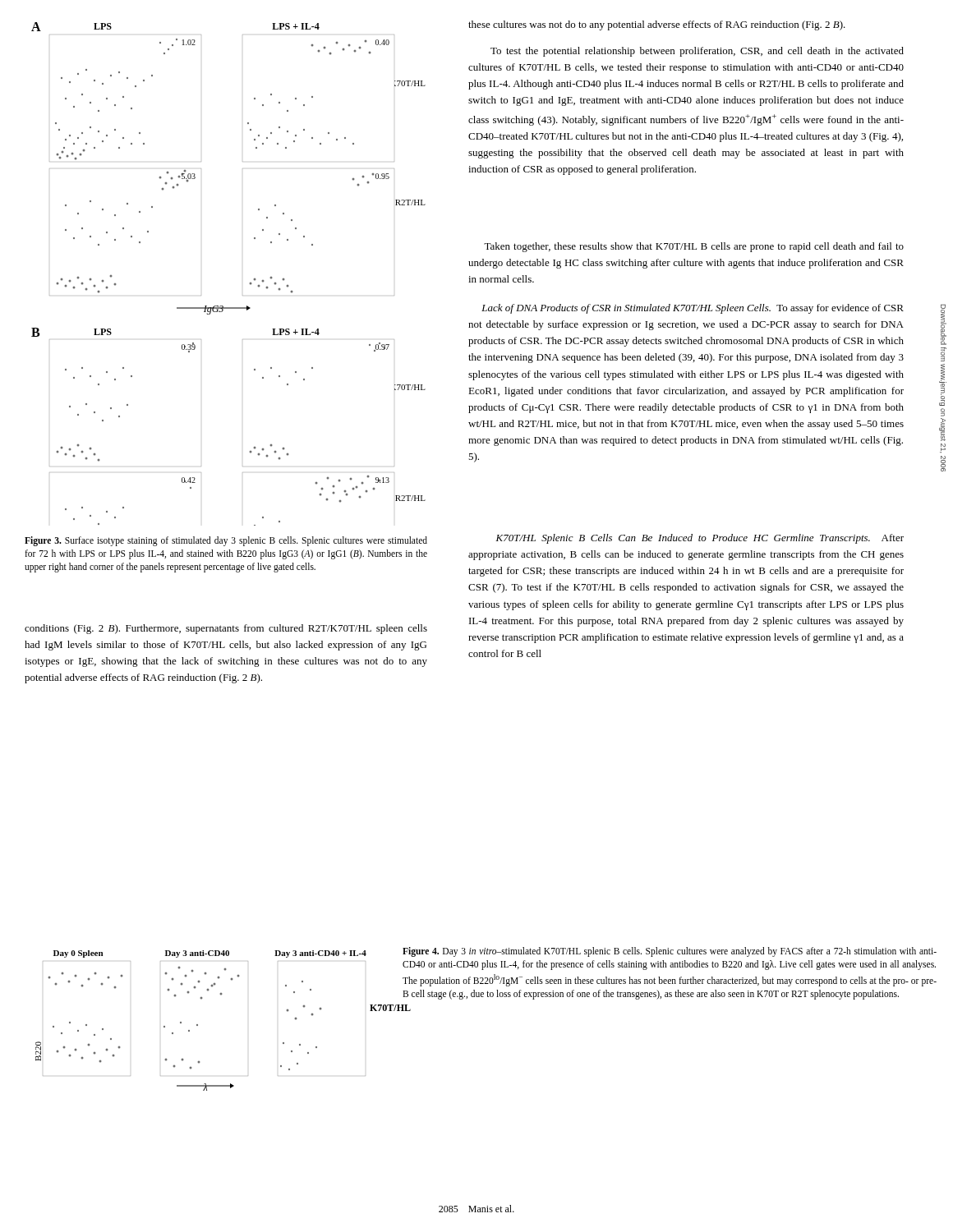Locate the block starting "Taken together, these"
Image resolution: width=953 pixels, height=1232 pixels.
686,263
